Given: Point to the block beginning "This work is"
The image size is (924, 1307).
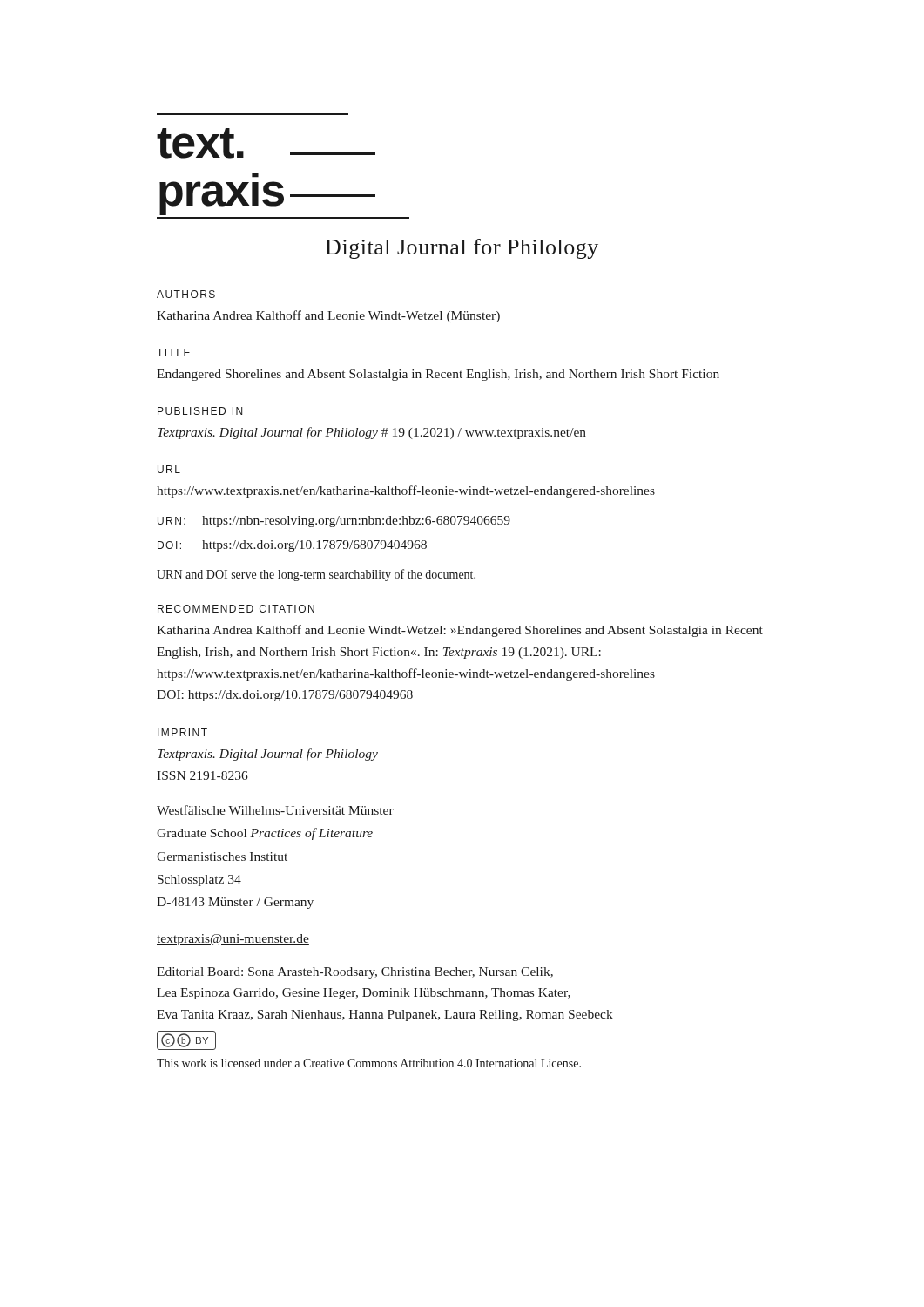Looking at the screenshot, I should coord(369,1063).
